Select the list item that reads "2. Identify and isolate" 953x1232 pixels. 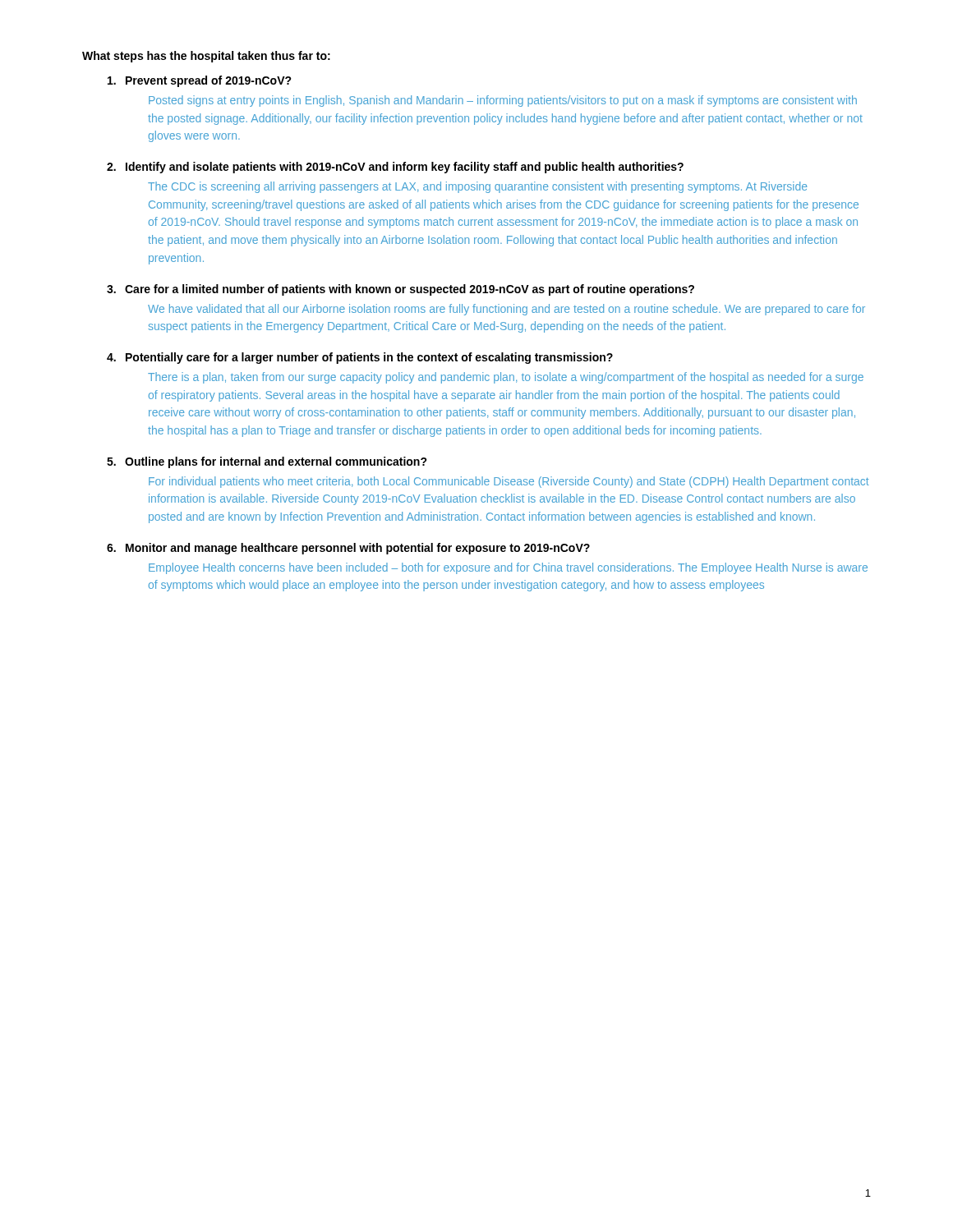click(395, 167)
